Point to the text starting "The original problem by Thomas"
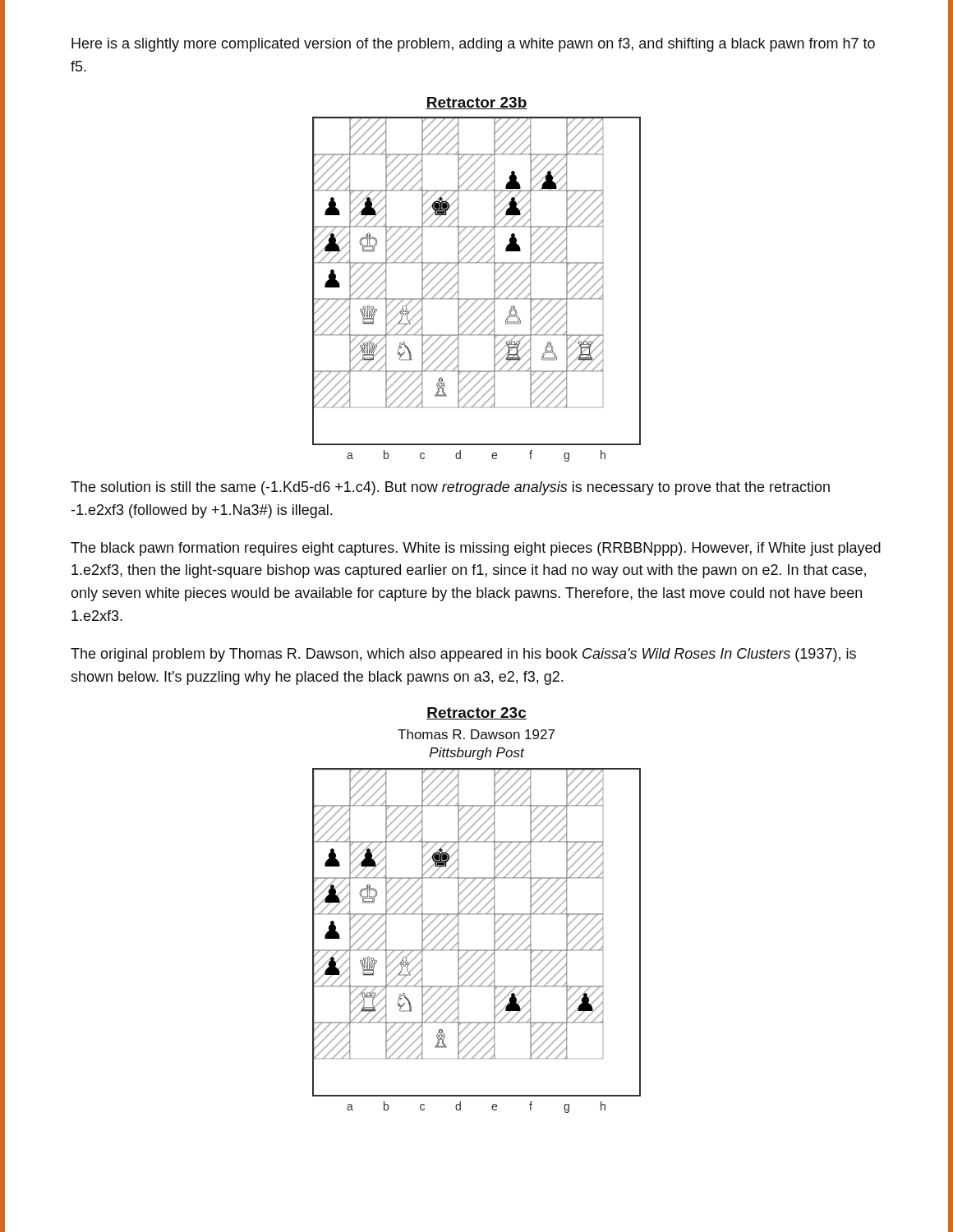Viewport: 953px width, 1232px height. coord(463,665)
